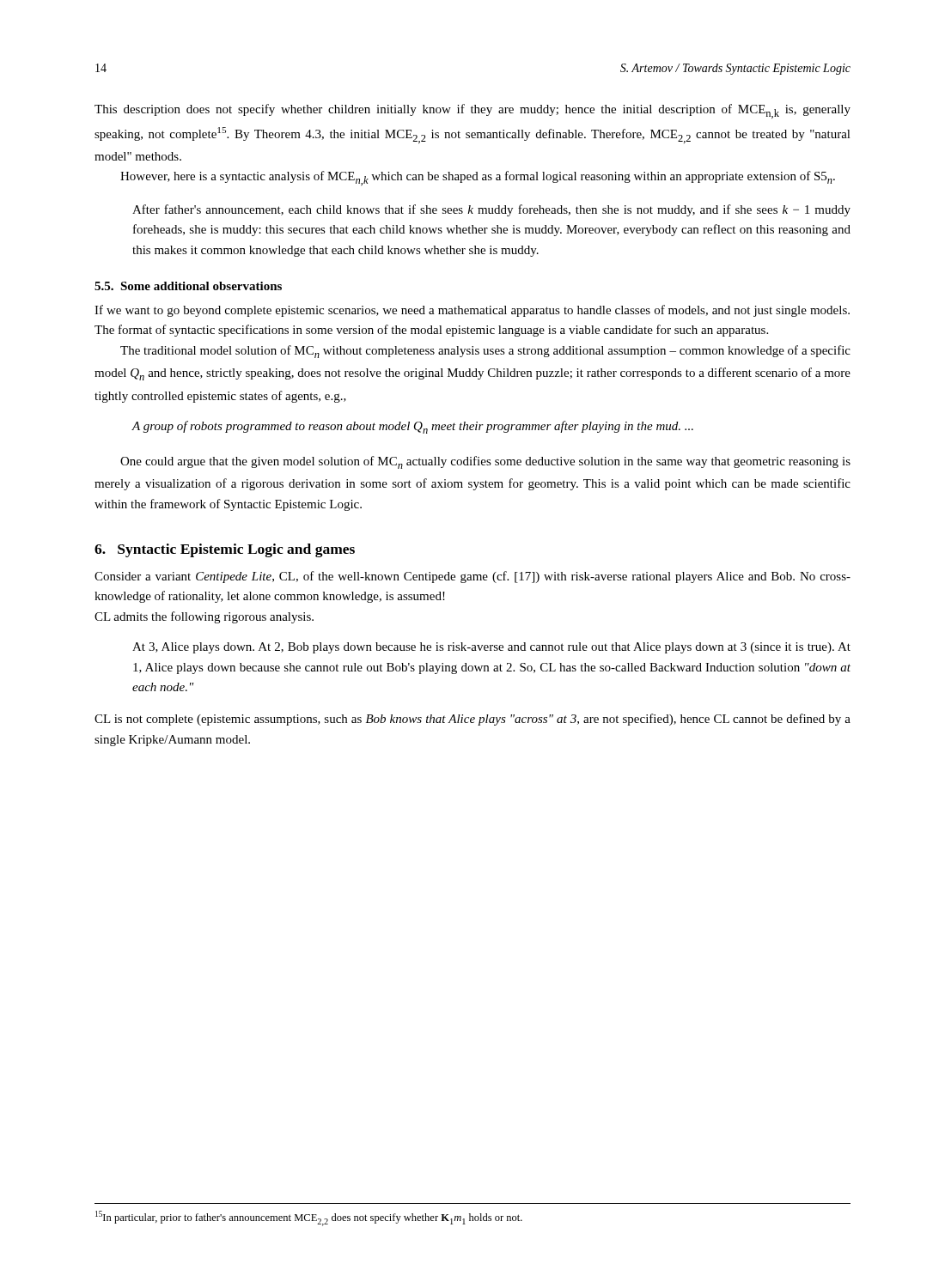Click on the section header containing "6. Syntactic Epistemic Logic and games"

[x=225, y=549]
